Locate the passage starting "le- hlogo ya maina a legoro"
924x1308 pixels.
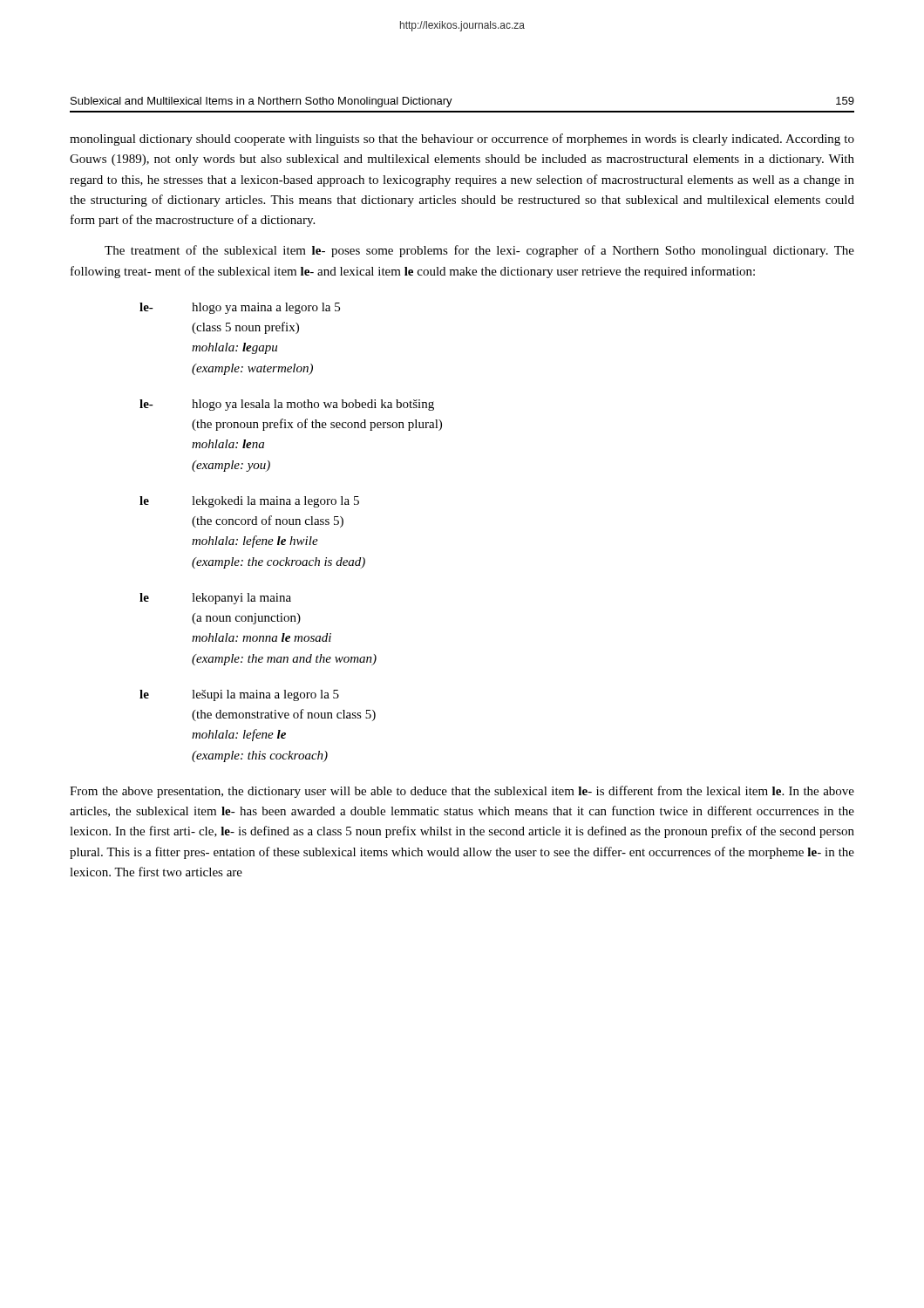click(240, 338)
